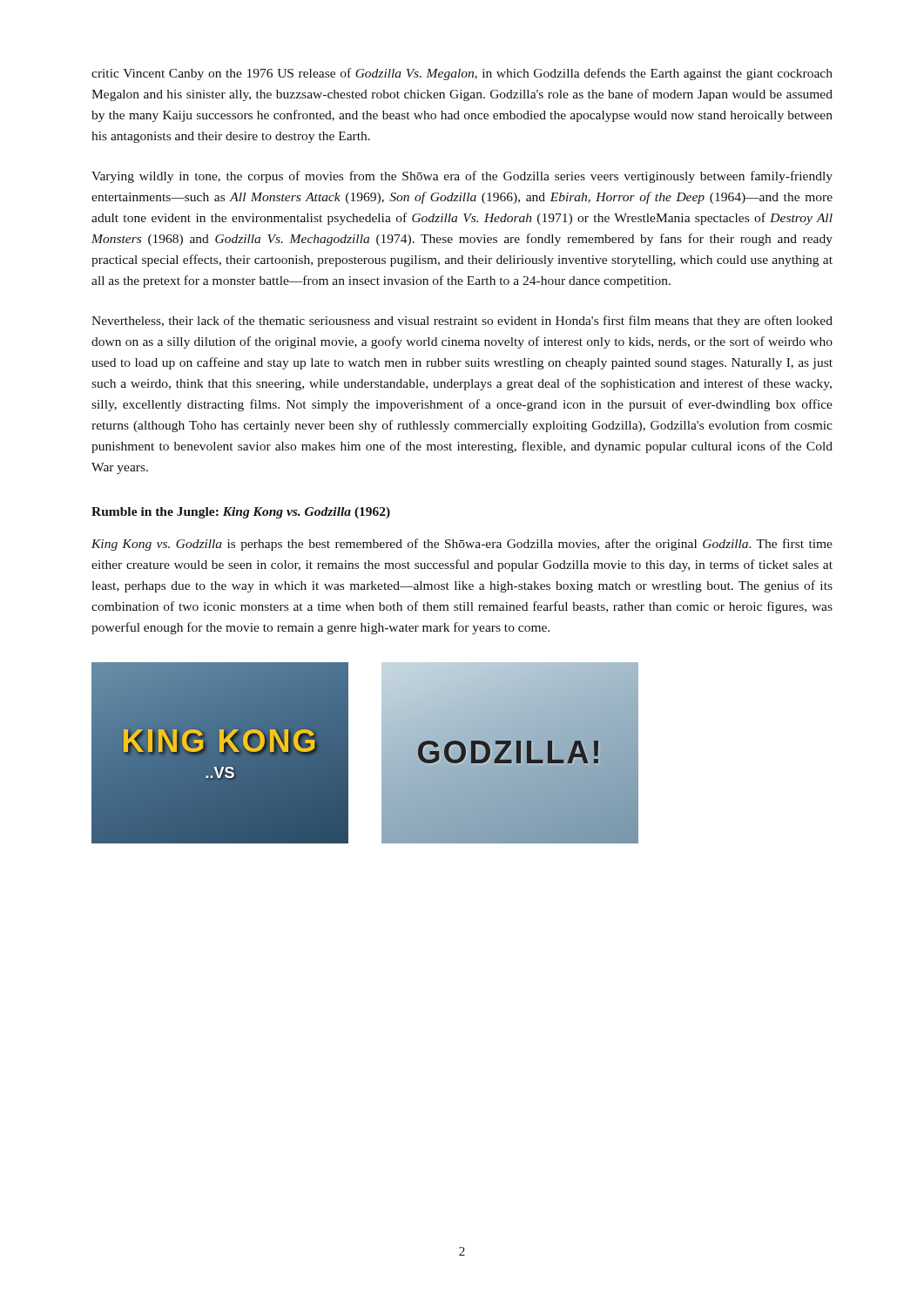Where is the passage that starts "King Kong vs. Godzilla is"?
This screenshot has height=1307, width=924.
(x=462, y=585)
